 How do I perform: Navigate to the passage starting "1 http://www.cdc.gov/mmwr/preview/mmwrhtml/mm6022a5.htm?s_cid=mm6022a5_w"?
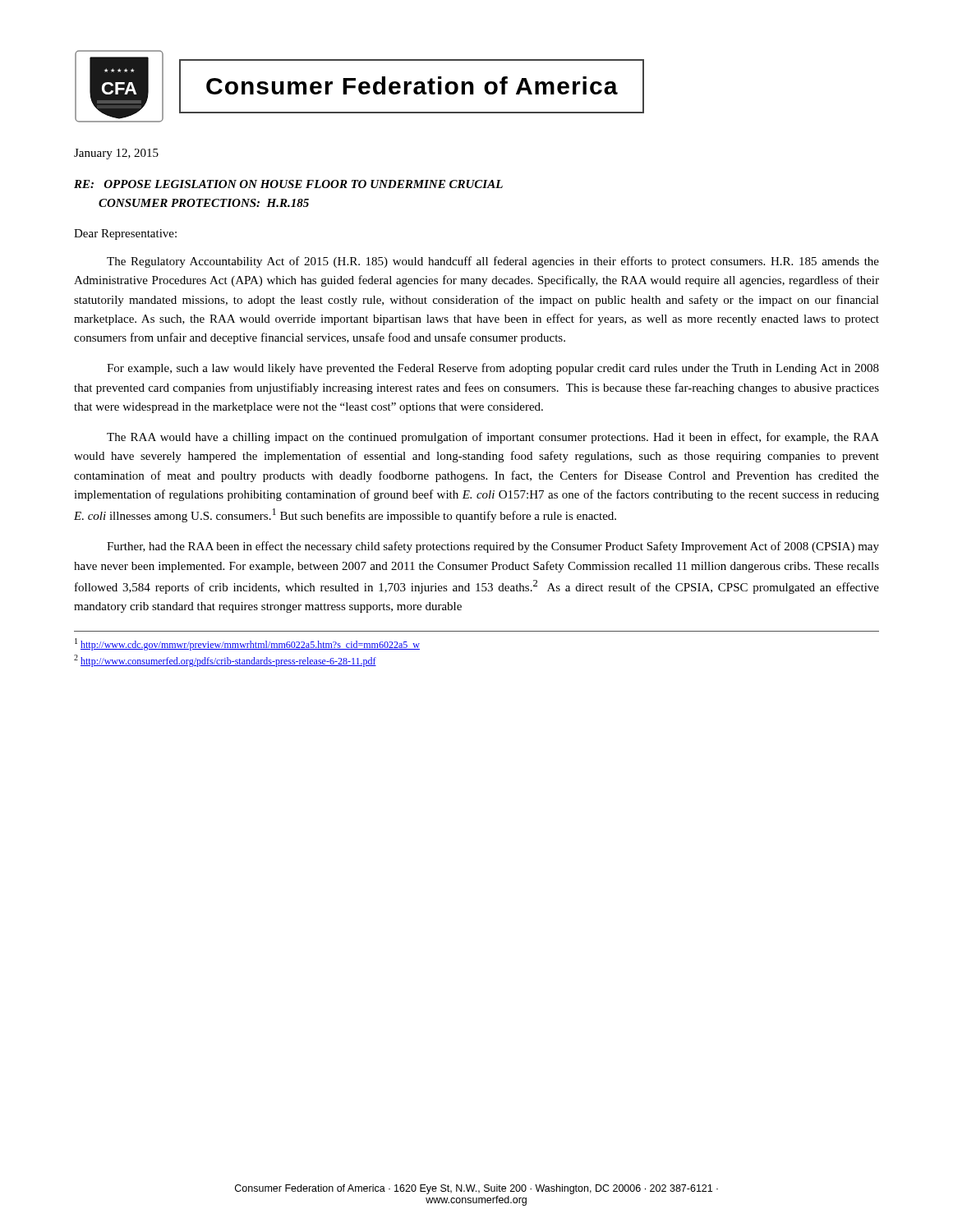click(x=247, y=644)
